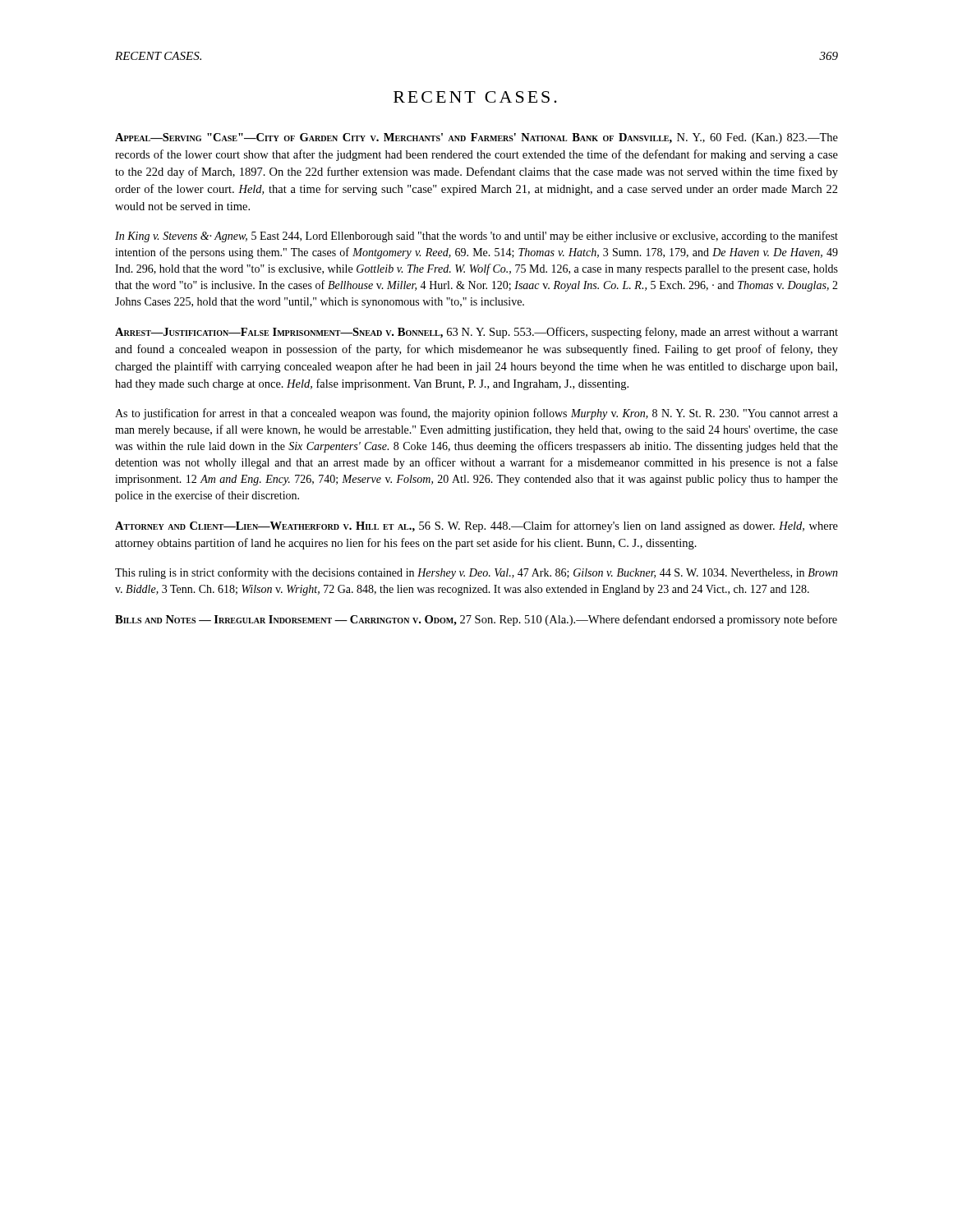Where is the passage that starts "In King v. Stevens &· Agnew,"?
The height and width of the screenshot is (1232, 953).
click(476, 269)
